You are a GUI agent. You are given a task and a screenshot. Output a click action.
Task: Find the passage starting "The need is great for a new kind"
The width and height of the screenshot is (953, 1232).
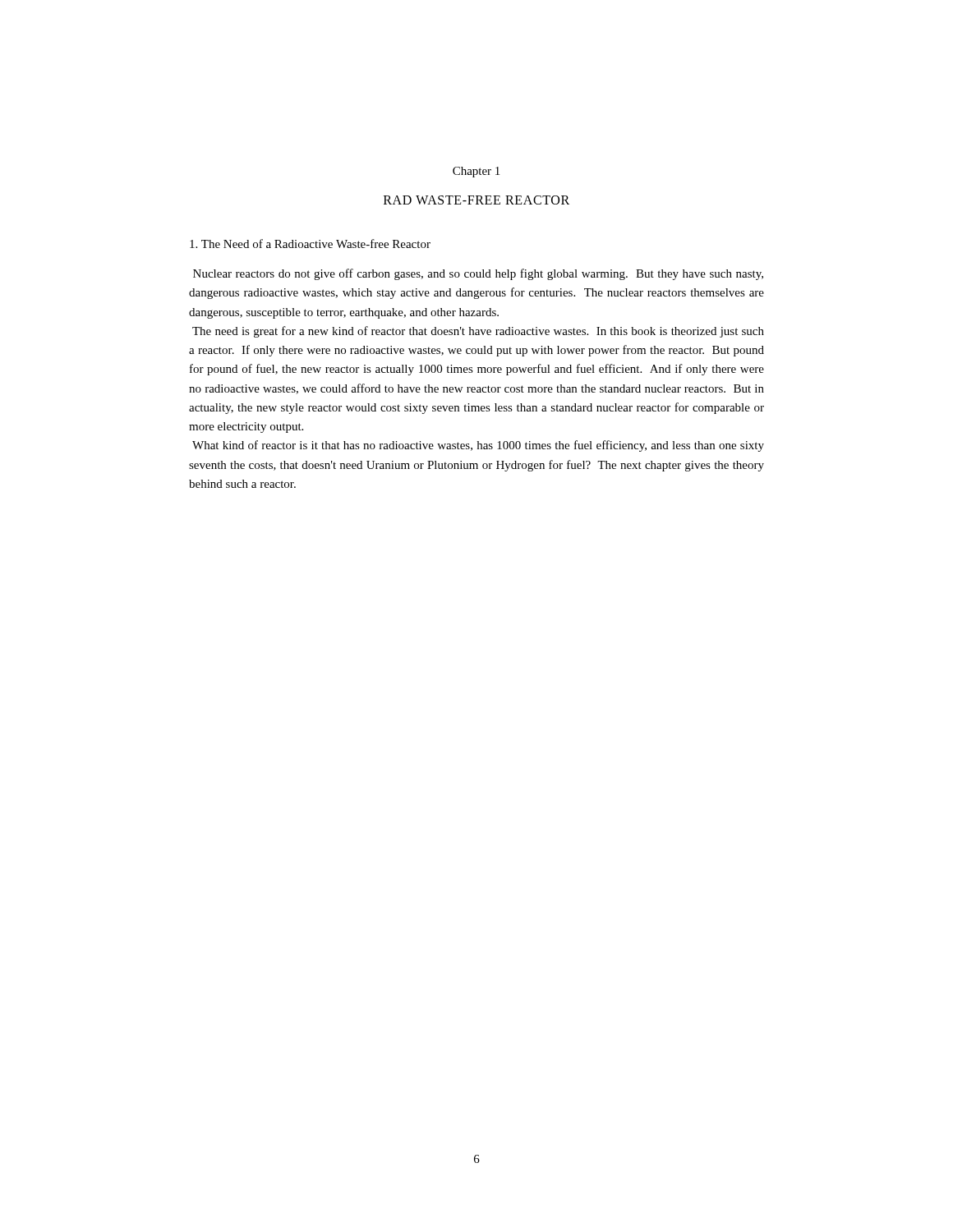[x=476, y=379]
